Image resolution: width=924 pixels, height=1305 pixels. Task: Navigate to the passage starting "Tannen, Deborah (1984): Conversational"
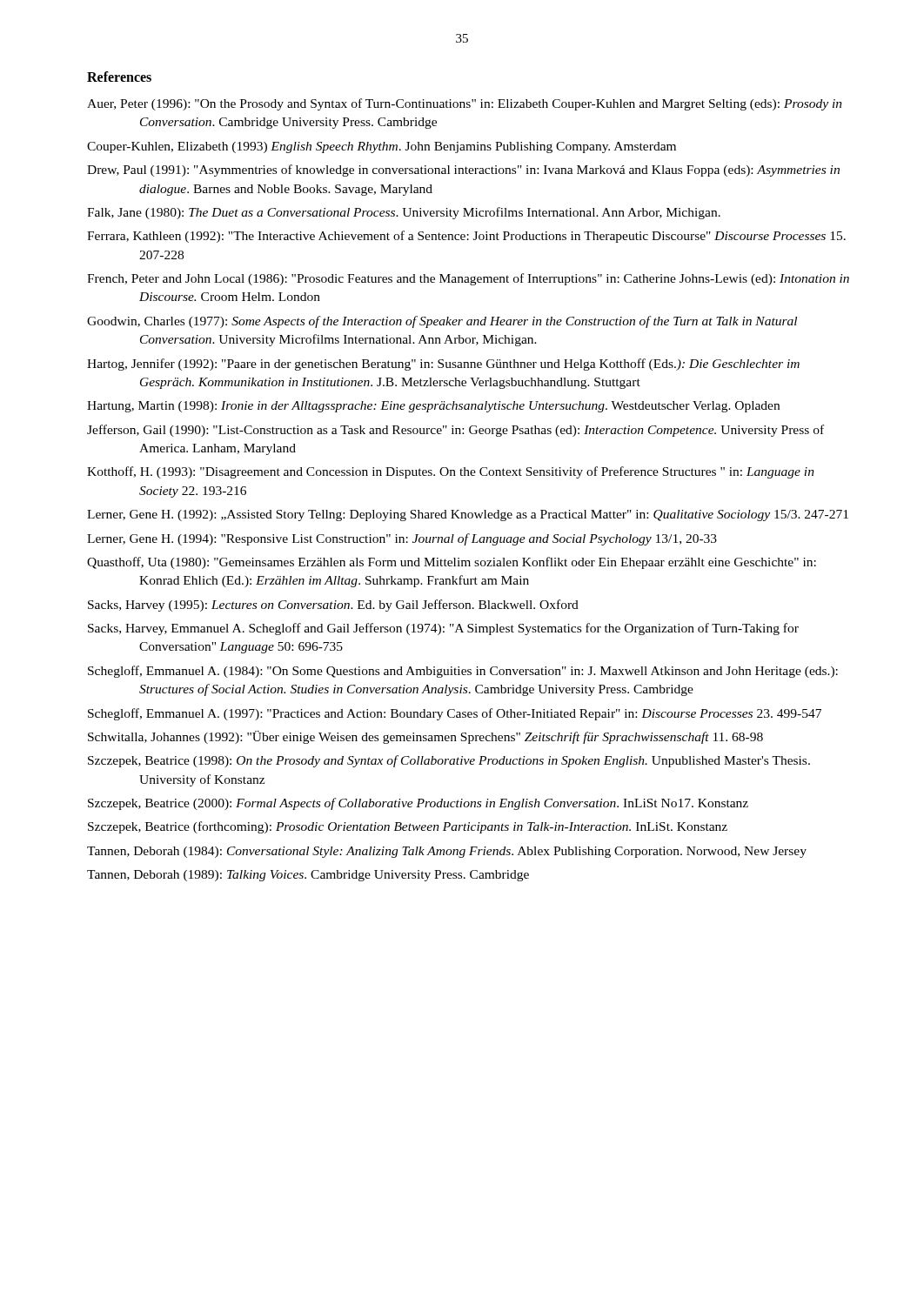[447, 850]
